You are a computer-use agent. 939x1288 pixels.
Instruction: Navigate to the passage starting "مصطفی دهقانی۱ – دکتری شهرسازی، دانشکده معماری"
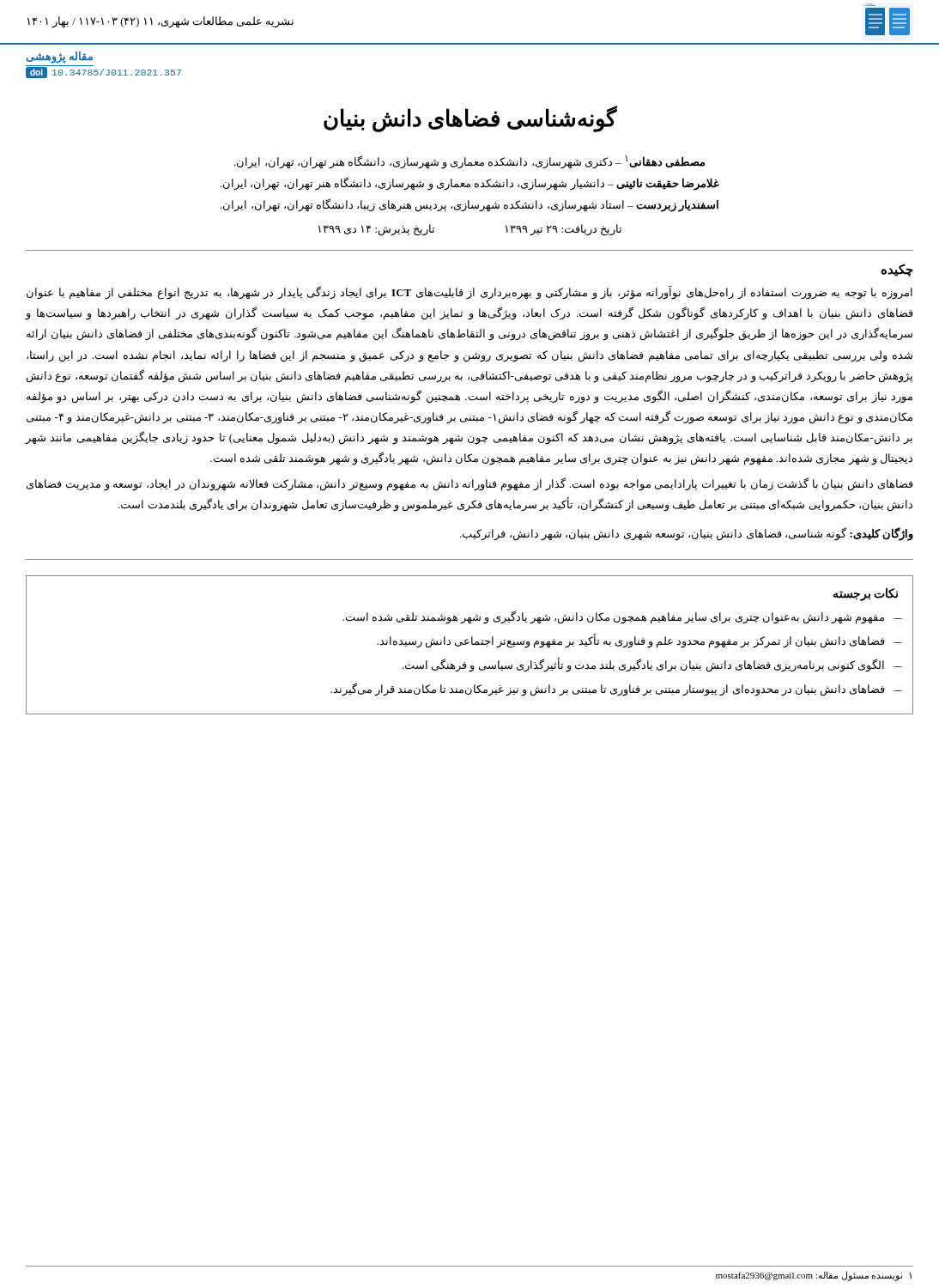[x=470, y=182]
